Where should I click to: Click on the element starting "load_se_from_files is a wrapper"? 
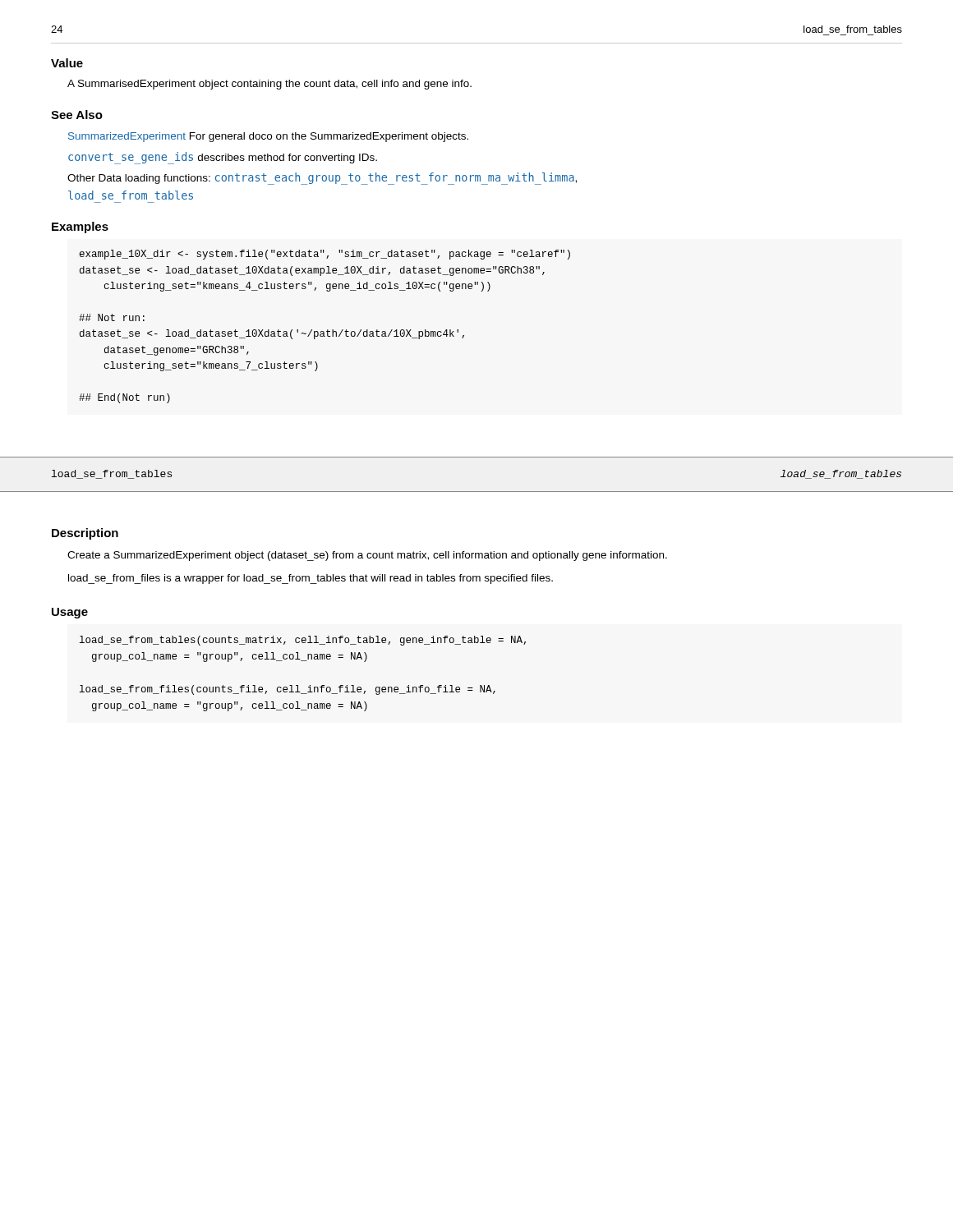coord(311,577)
